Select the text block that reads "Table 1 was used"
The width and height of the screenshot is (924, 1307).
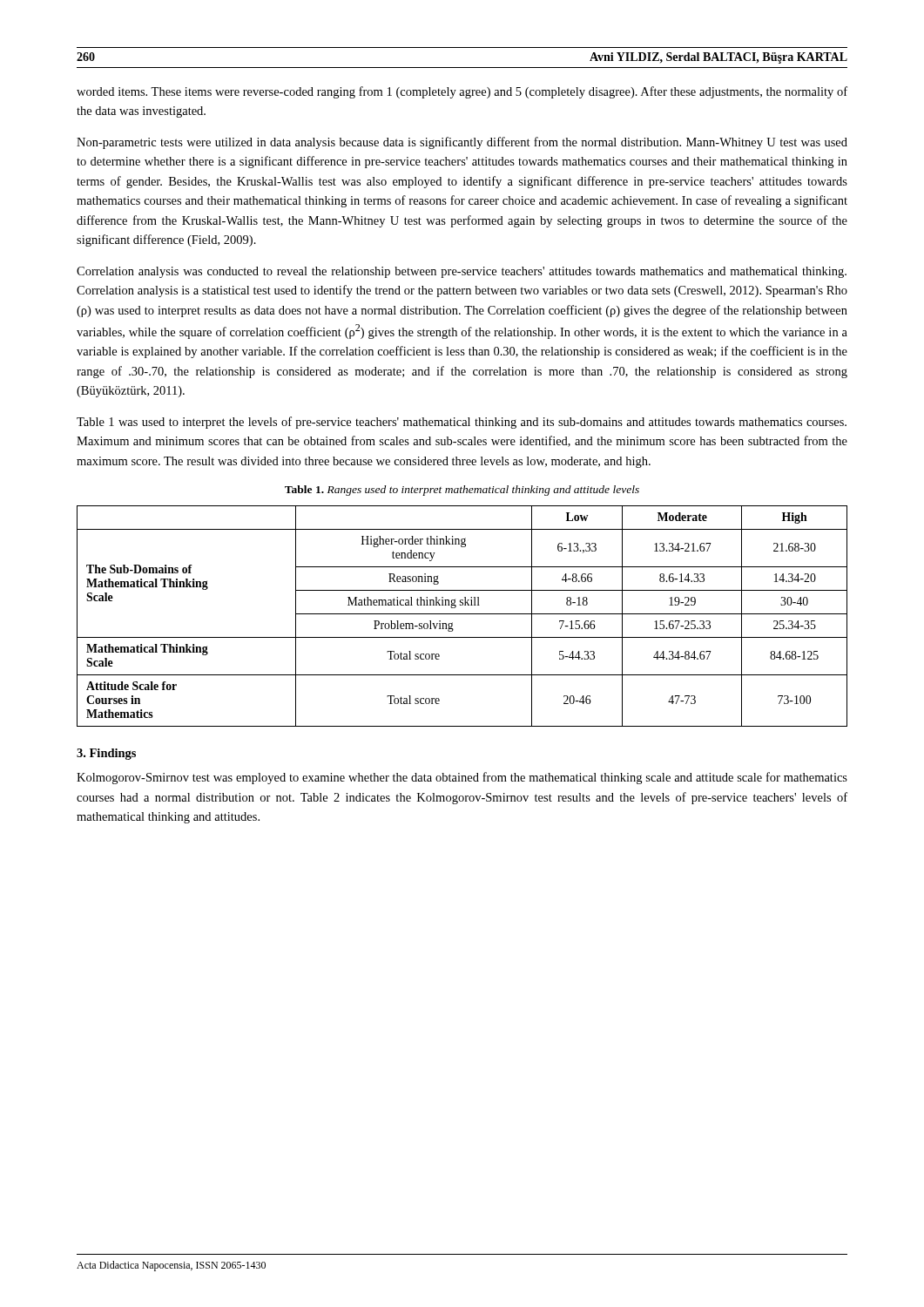click(x=462, y=441)
